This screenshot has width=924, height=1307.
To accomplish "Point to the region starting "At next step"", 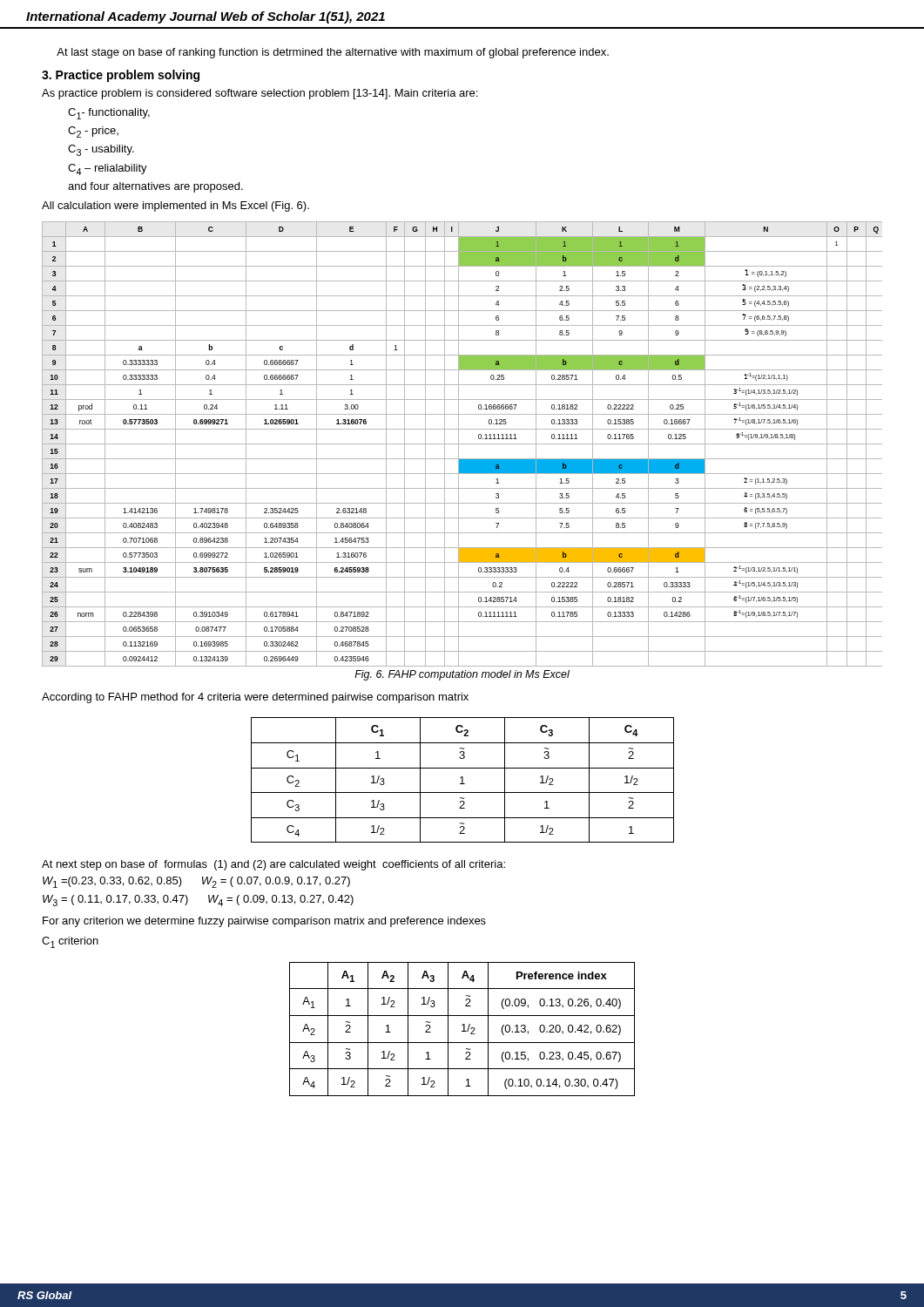I will 274,883.
